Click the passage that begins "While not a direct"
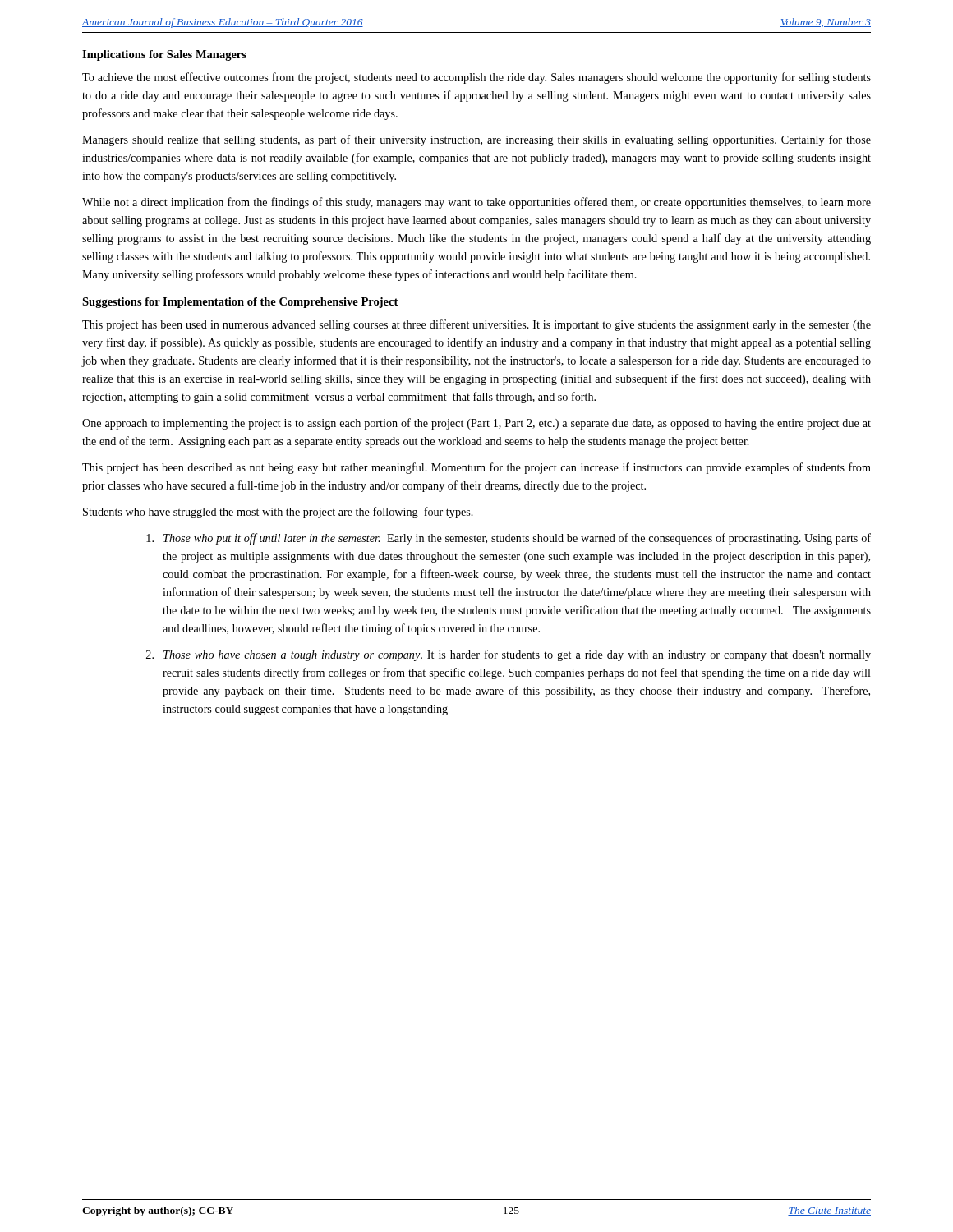The image size is (953, 1232). point(476,238)
